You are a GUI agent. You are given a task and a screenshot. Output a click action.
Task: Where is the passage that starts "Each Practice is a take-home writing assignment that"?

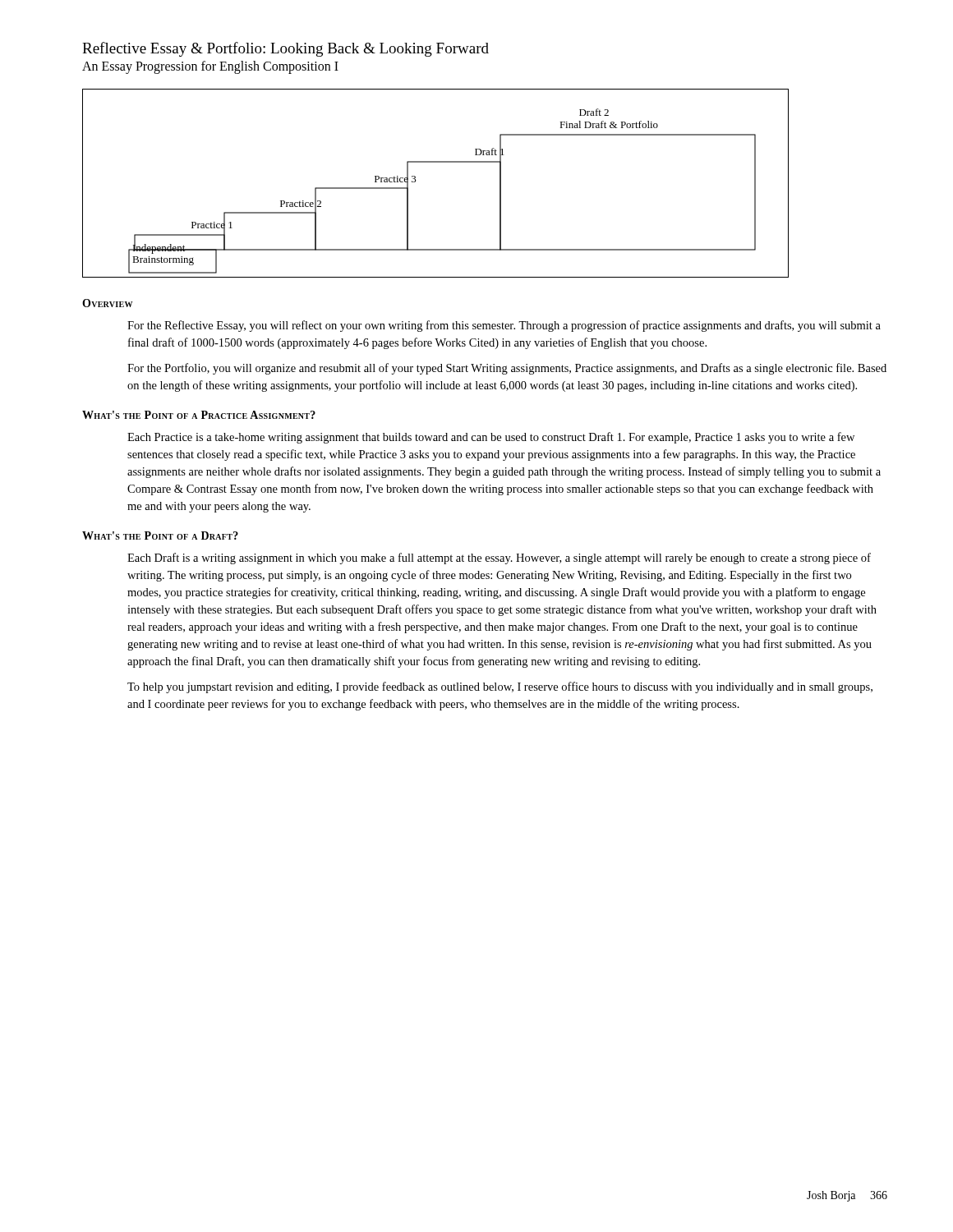tap(504, 472)
